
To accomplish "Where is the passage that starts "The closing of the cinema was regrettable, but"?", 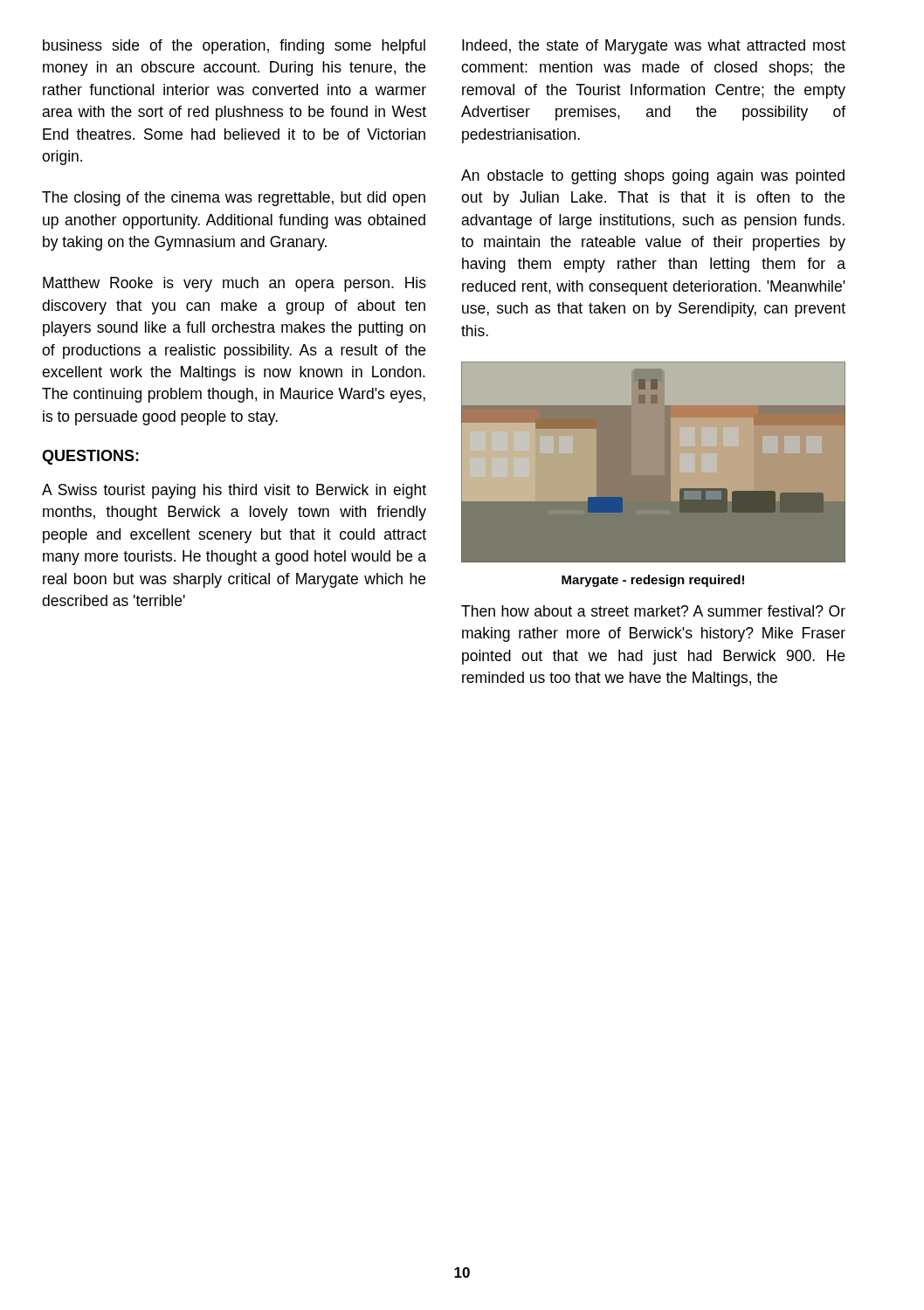I will pyautogui.click(x=234, y=220).
